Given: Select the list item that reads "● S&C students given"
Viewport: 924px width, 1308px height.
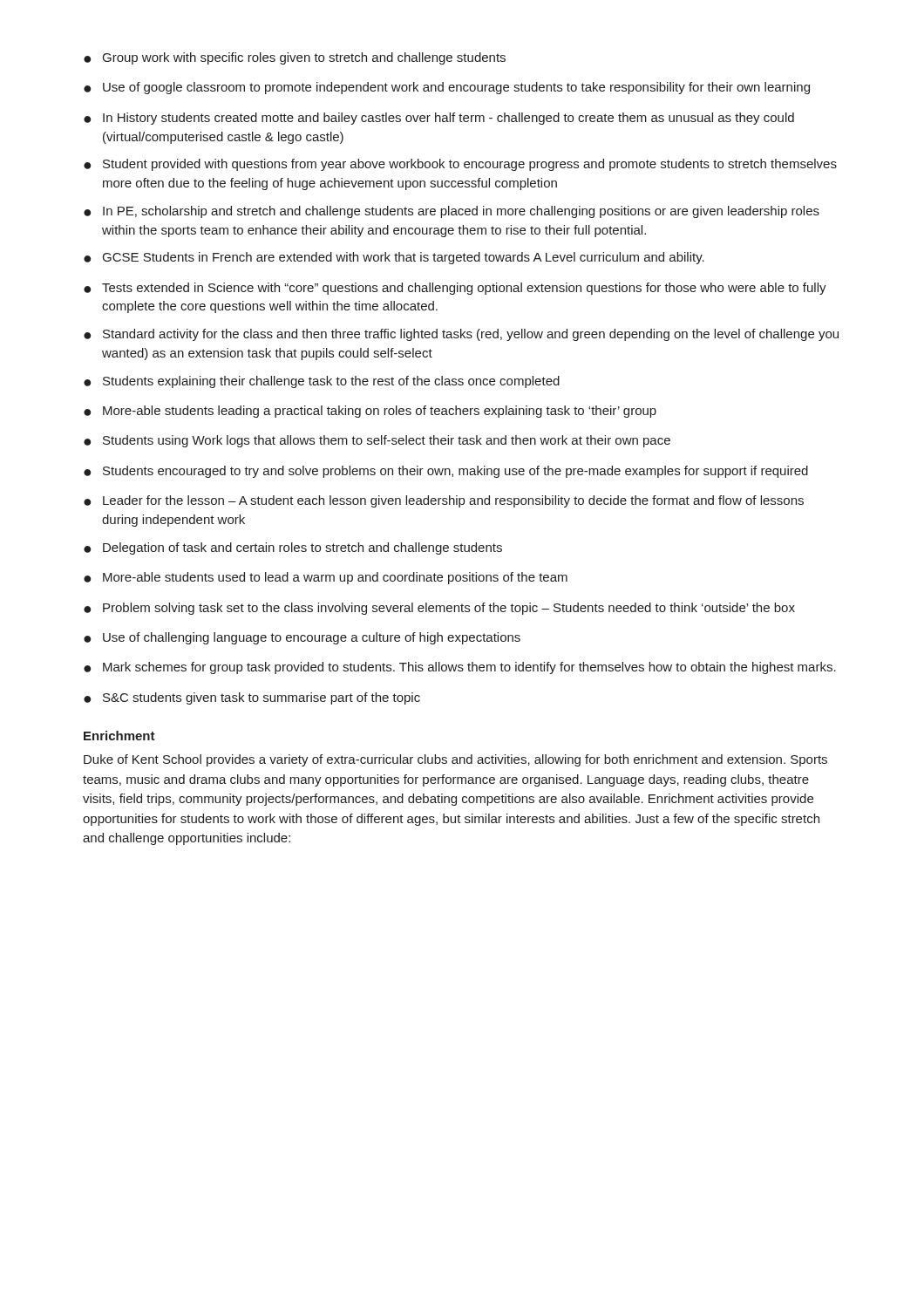Looking at the screenshot, I should pyautogui.click(x=252, y=698).
